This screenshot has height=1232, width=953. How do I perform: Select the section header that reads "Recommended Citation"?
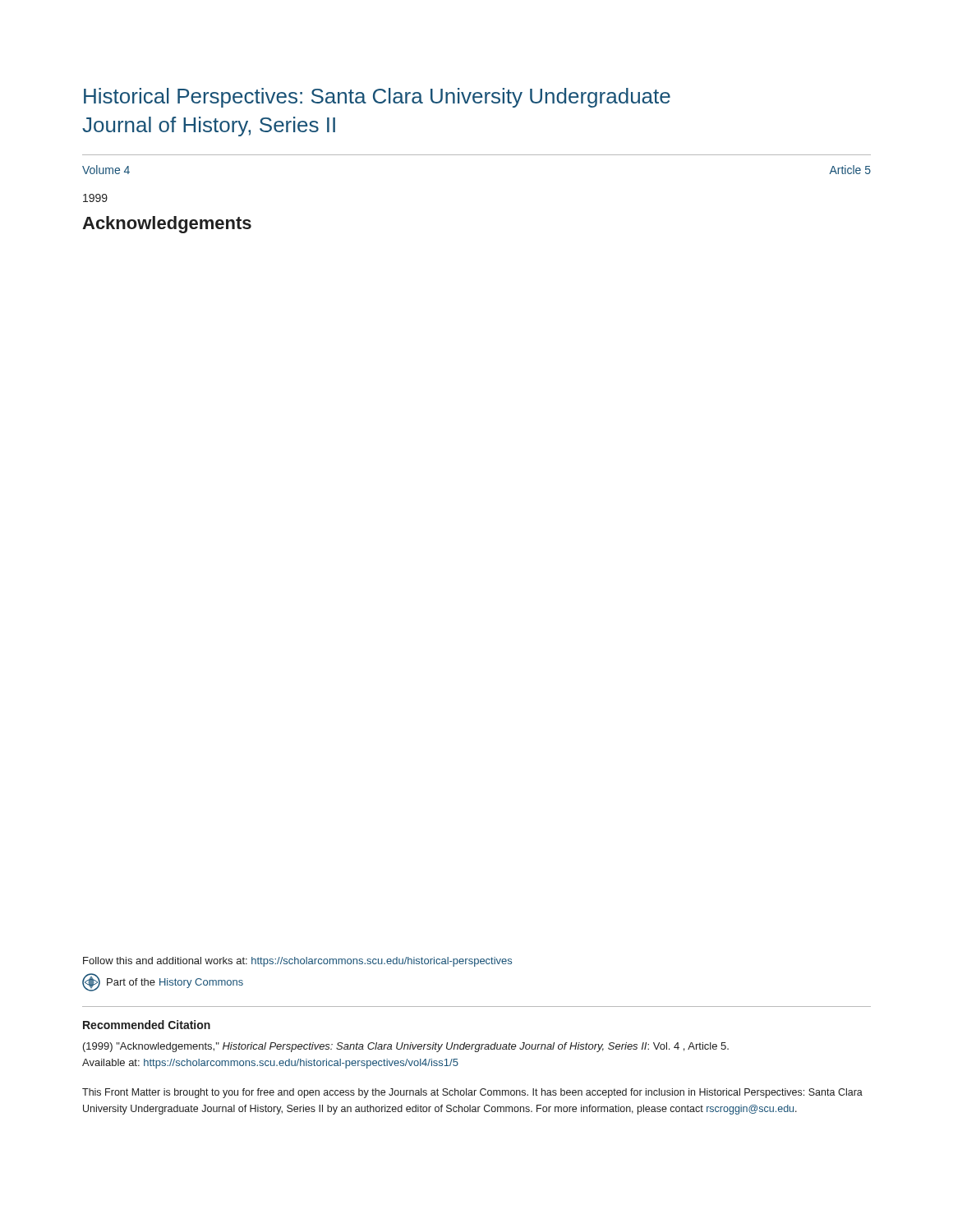tap(146, 1025)
